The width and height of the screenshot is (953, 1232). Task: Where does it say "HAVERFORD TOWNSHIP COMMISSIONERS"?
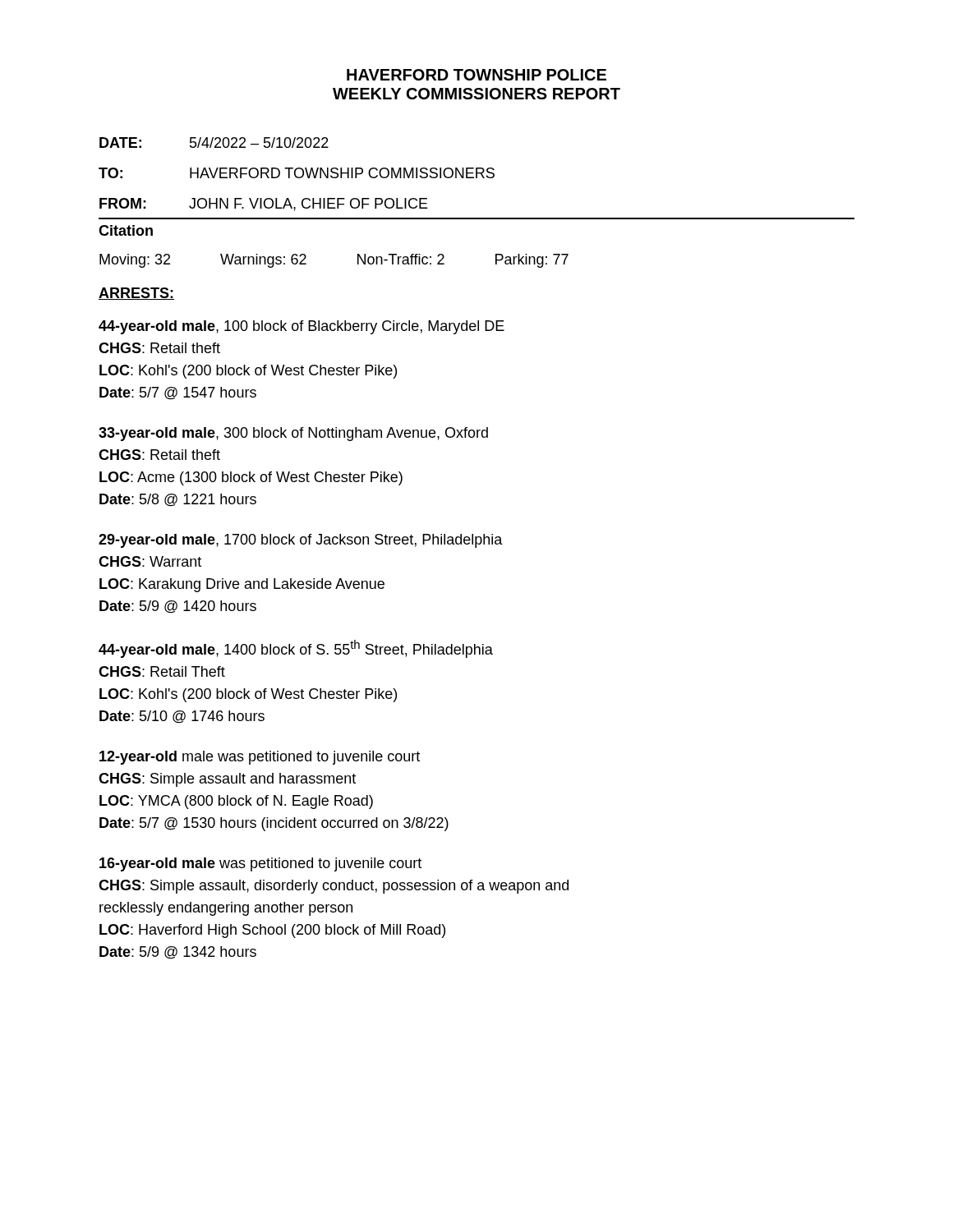click(342, 173)
